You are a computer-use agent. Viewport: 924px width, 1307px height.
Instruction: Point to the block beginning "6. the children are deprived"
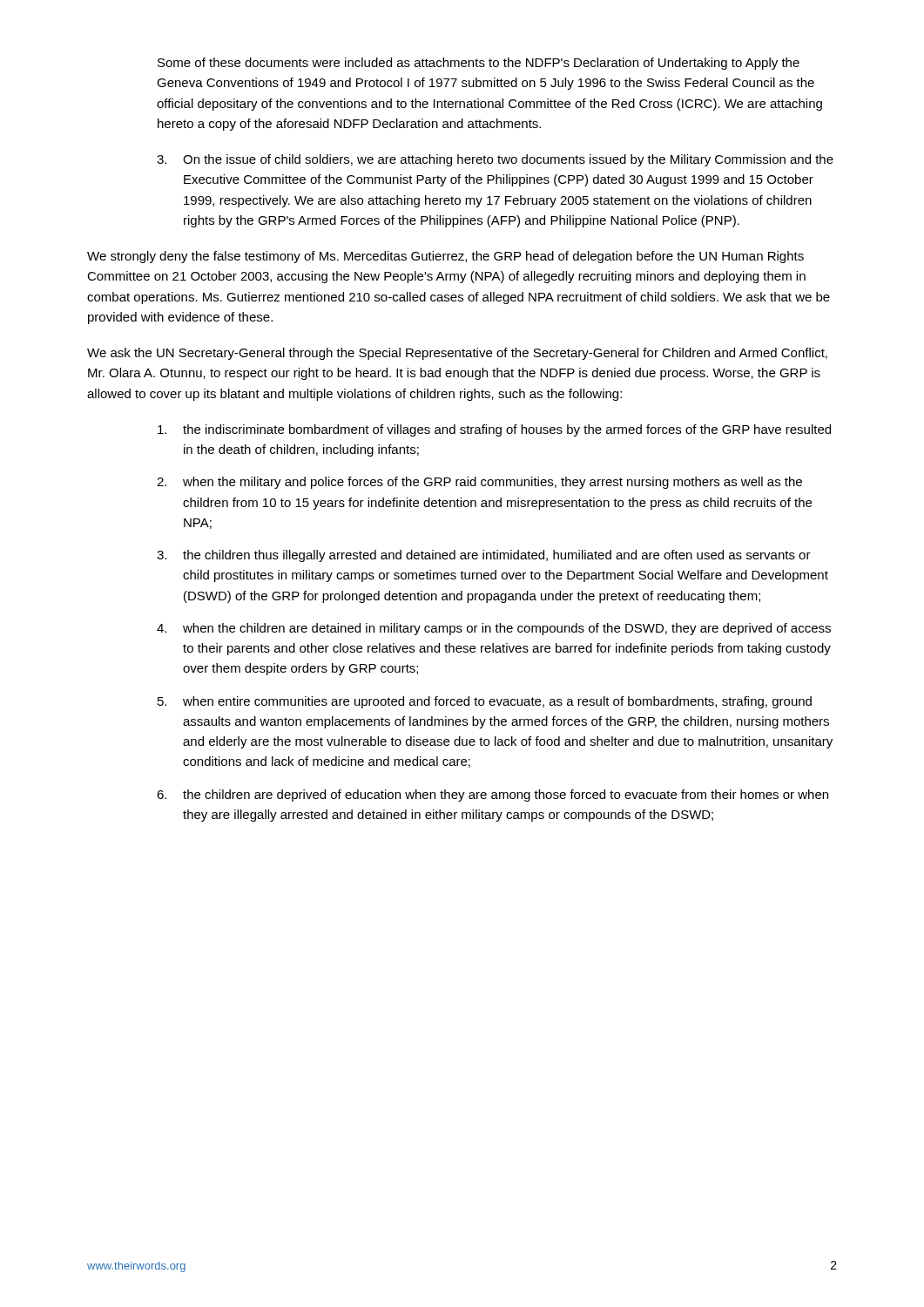pyautogui.click(x=497, y=804)
